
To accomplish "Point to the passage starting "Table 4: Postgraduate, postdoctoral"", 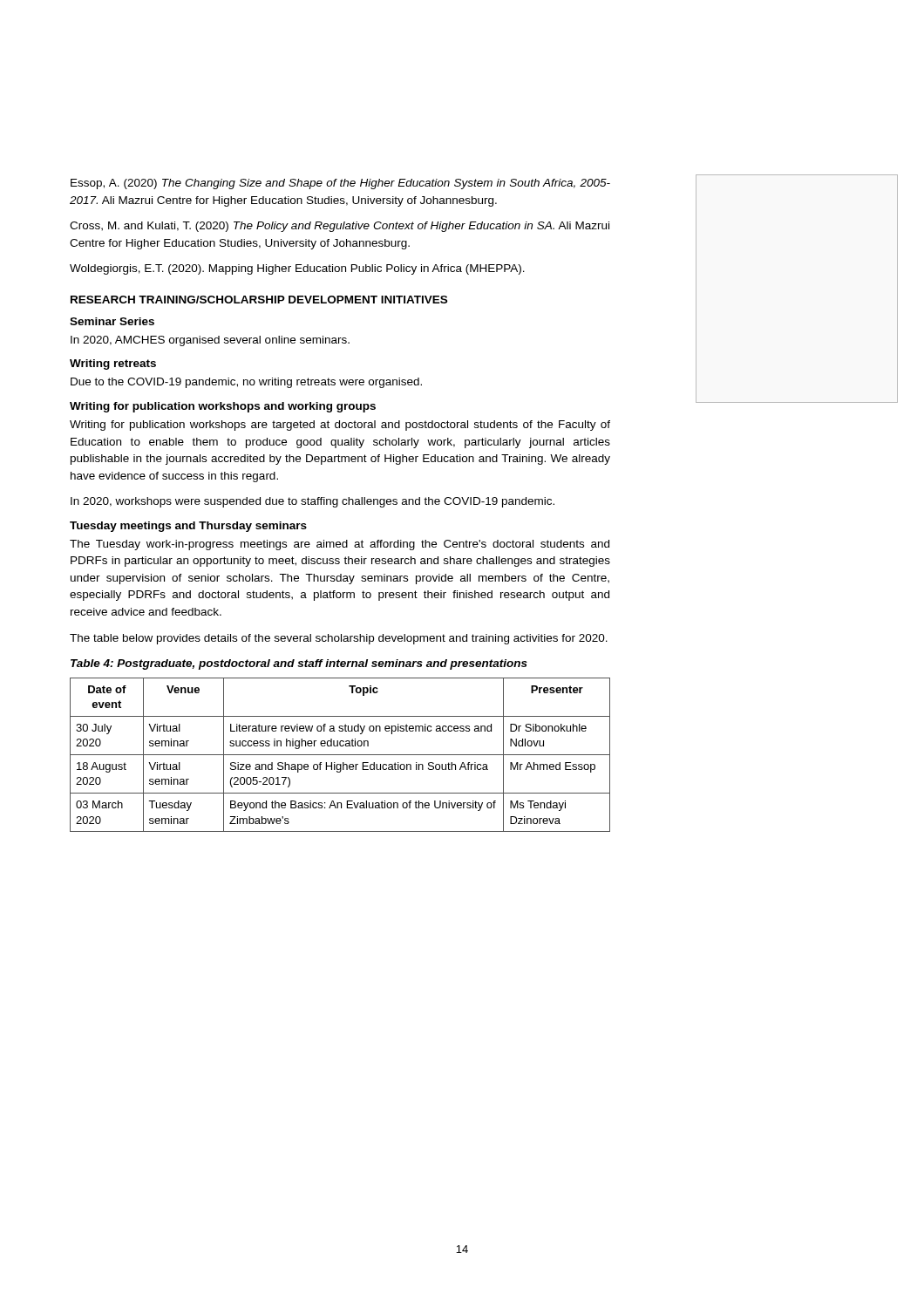I will pyautogui.click(x=299, y=663).
